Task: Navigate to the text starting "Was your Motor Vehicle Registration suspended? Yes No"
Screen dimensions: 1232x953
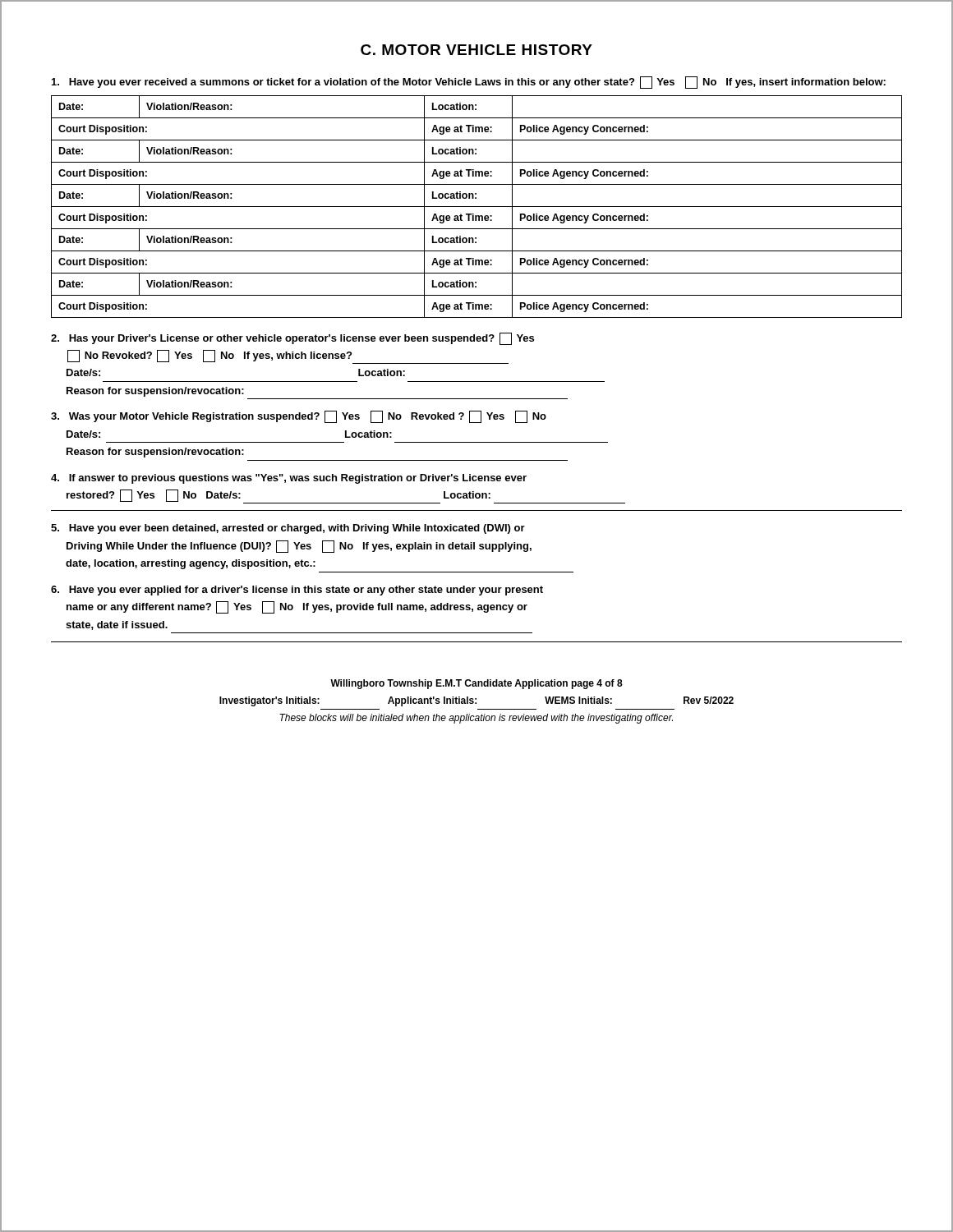Action: coord(329,435)
